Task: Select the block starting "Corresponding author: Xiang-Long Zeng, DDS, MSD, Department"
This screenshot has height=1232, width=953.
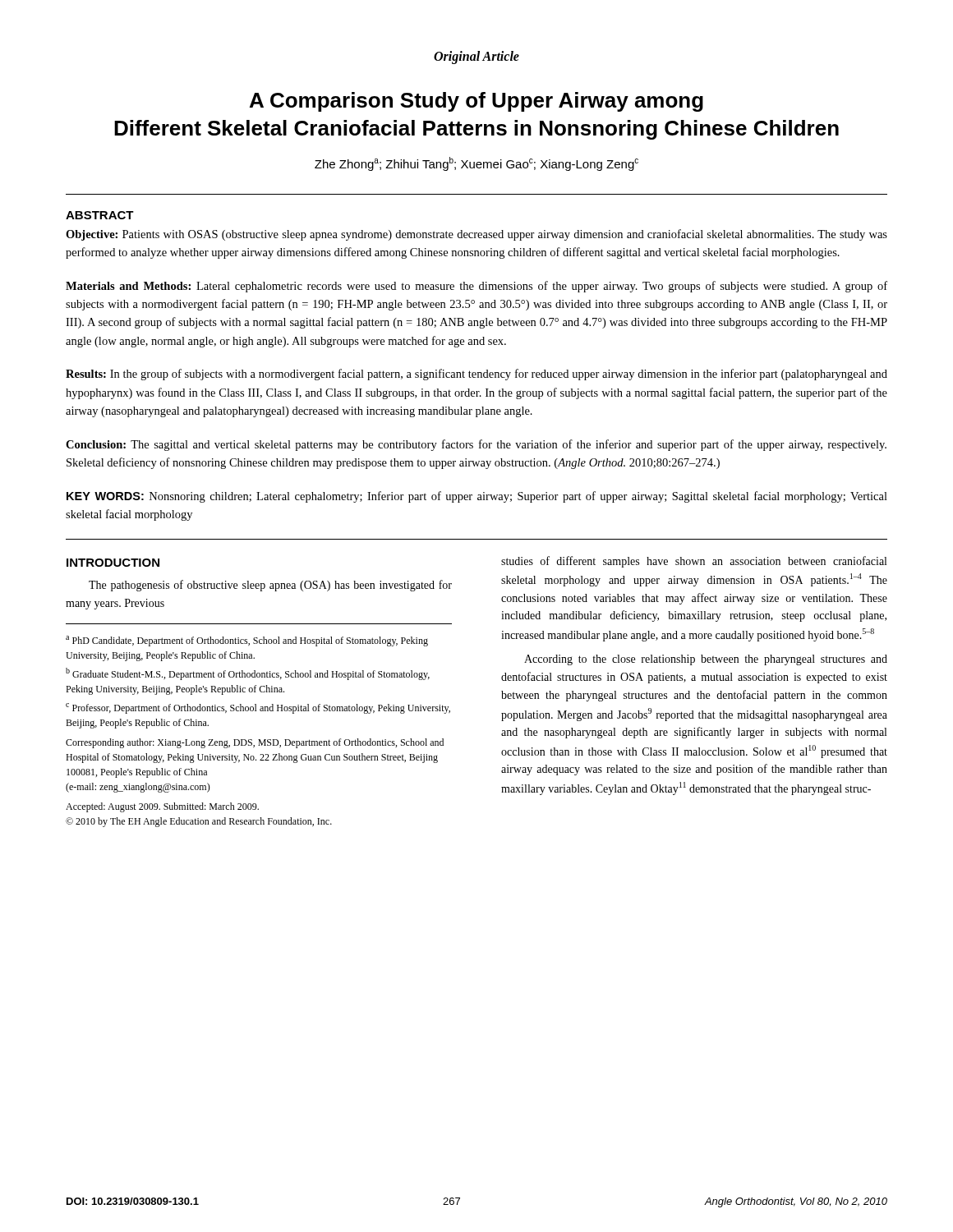Action: pyautogui.click(x=255, y=765)
